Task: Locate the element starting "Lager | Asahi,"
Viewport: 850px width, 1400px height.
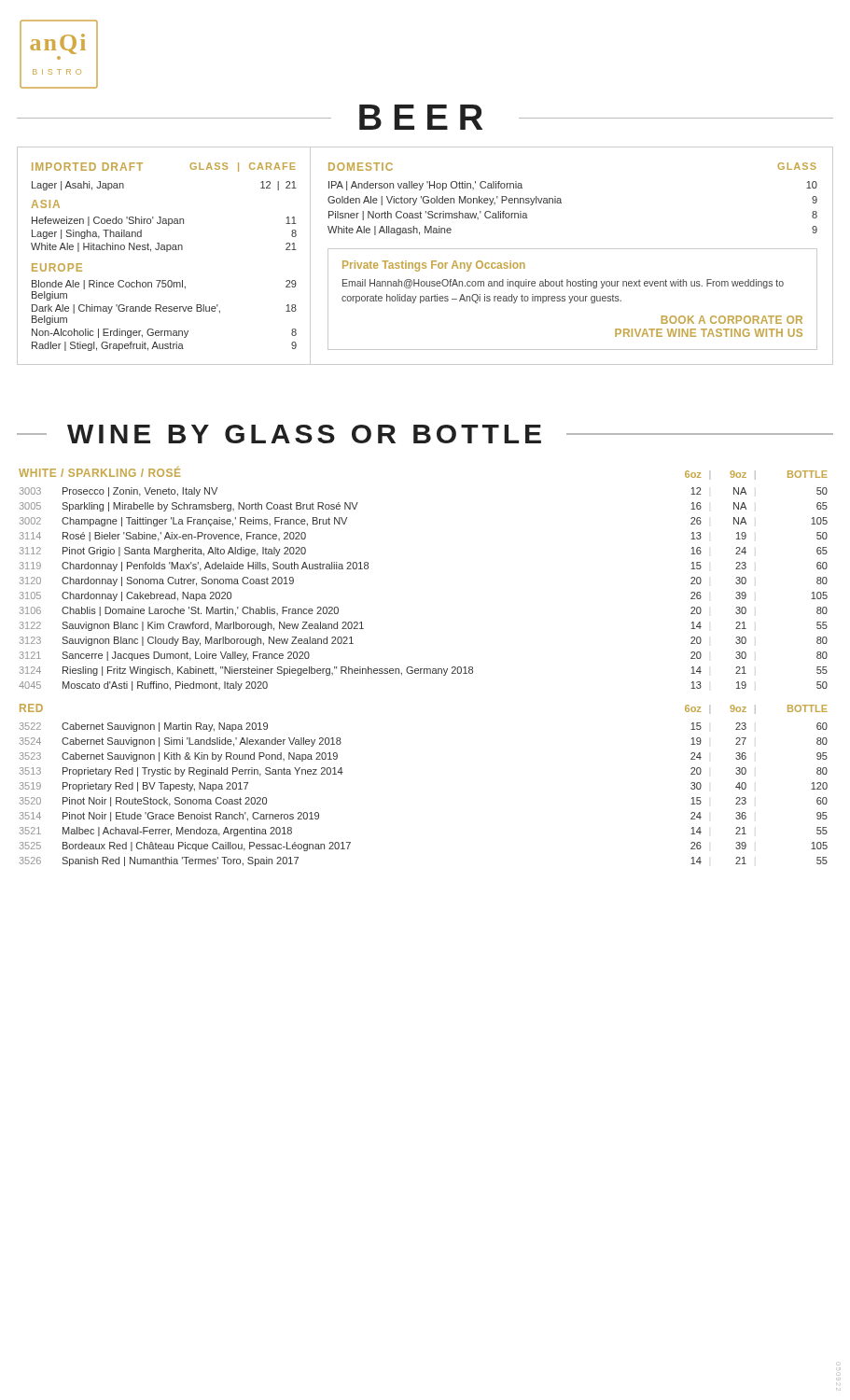Action: [82, 185]
